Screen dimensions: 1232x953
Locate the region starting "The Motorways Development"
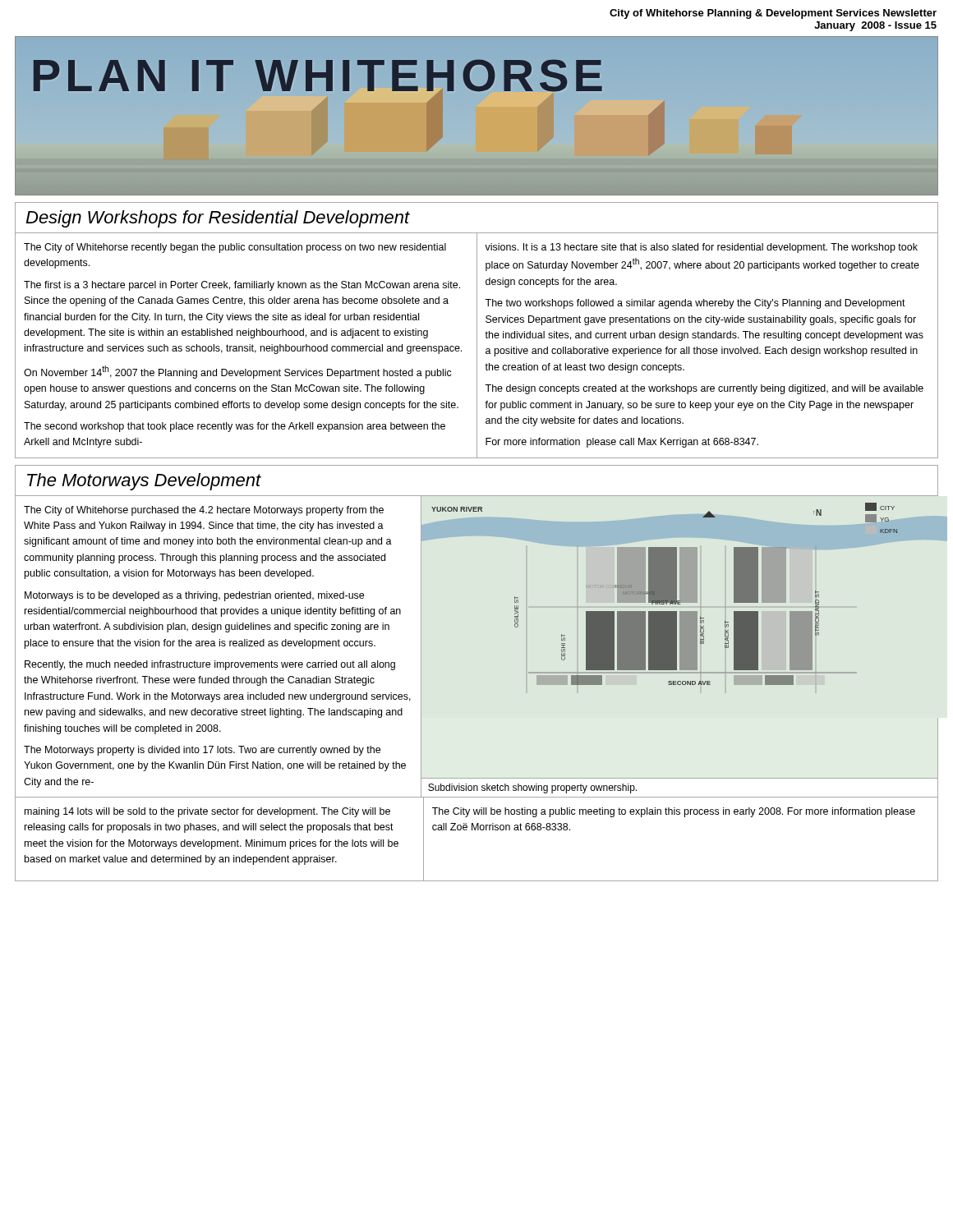coord(143,480)
